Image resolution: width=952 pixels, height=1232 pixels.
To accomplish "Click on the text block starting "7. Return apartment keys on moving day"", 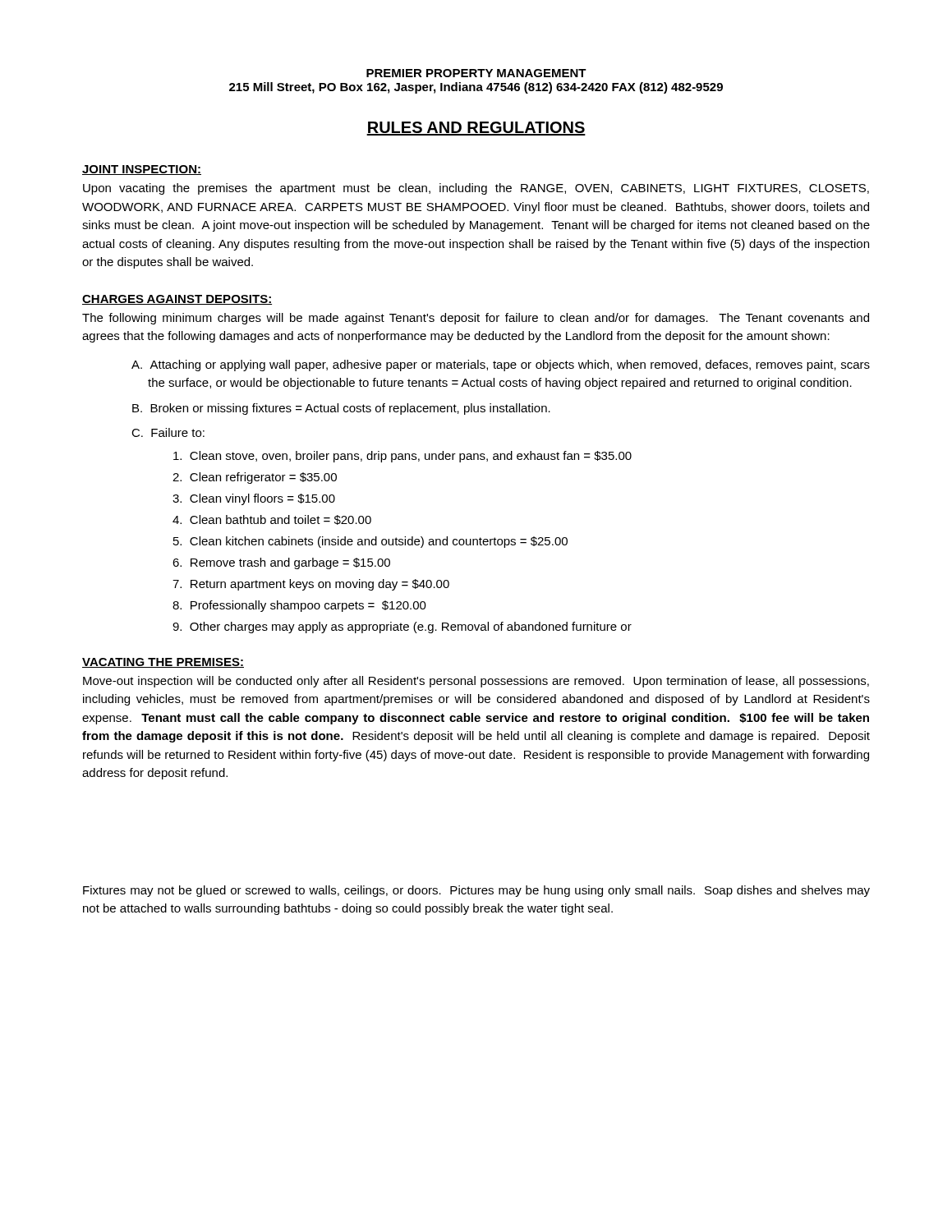I will pyautogui.click(x=311, y=583).
